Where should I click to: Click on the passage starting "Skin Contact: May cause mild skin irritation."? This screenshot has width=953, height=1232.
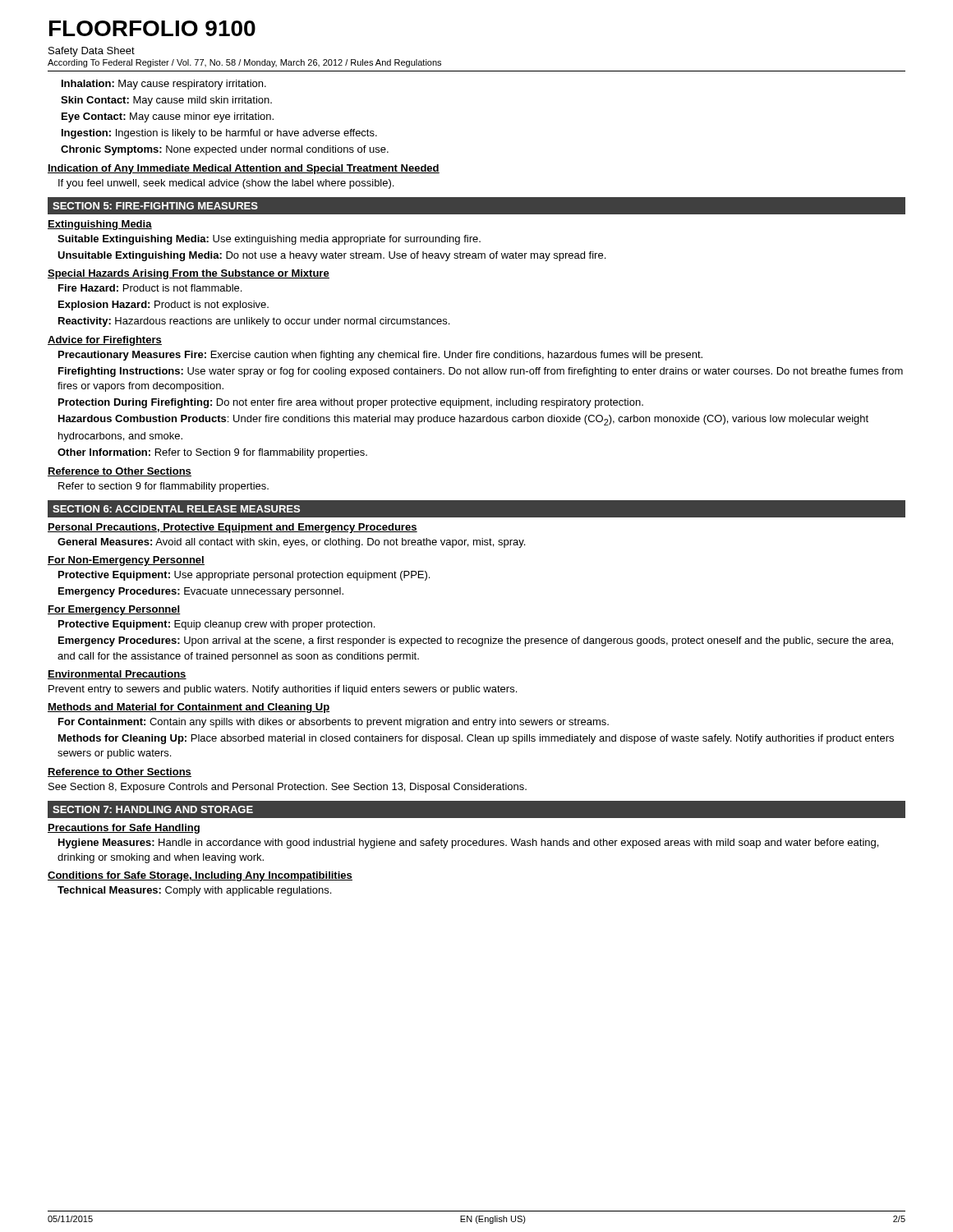click(167, 100)
